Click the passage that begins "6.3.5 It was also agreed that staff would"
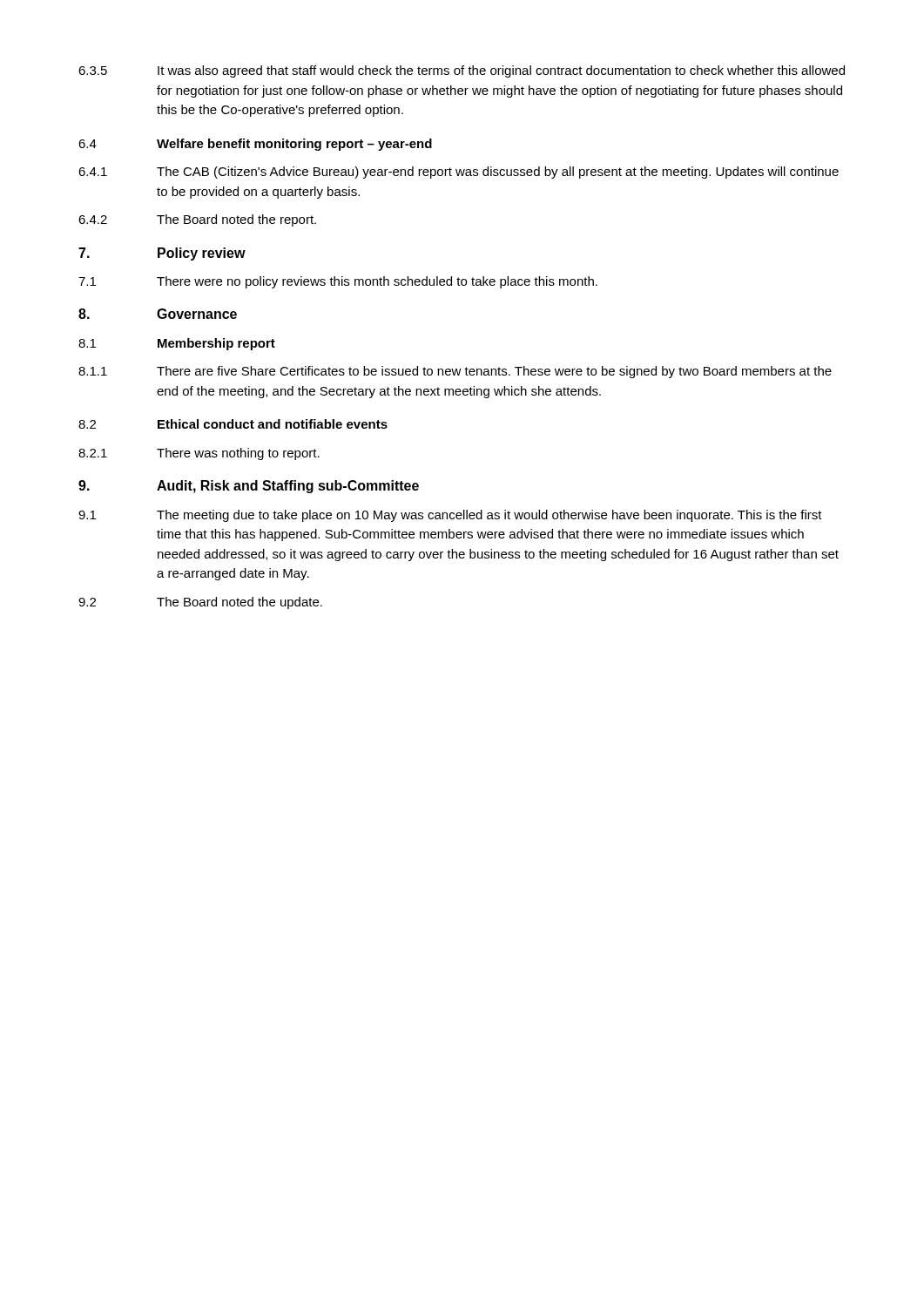This screenshot has height=1307, width=924. point(462,90)
